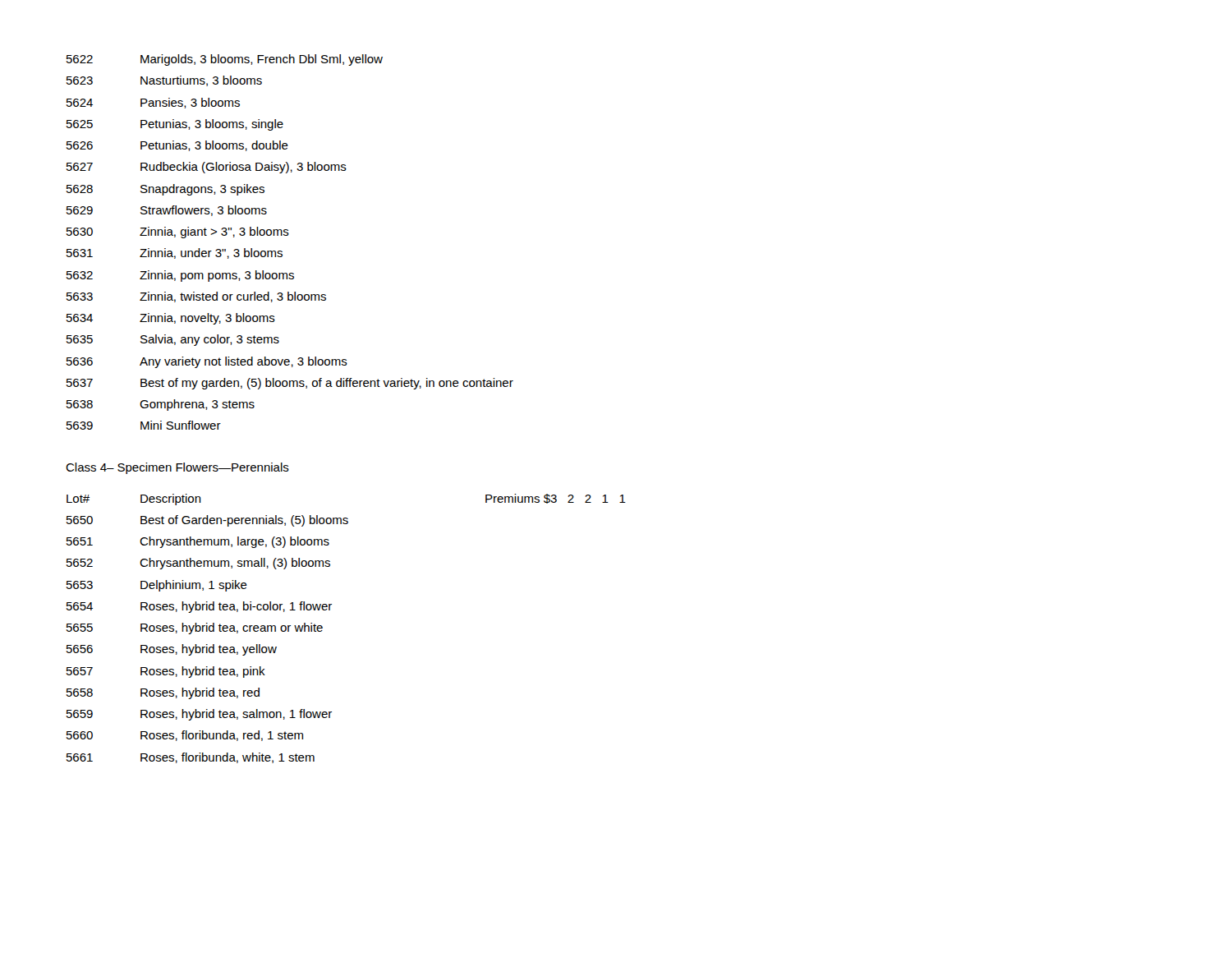The width and height of the screenshot is (1232, 953).
Task: Locate the list item that says "5652Chrysanthemum, small, (3) blooms"
Action: pos(198,563)
